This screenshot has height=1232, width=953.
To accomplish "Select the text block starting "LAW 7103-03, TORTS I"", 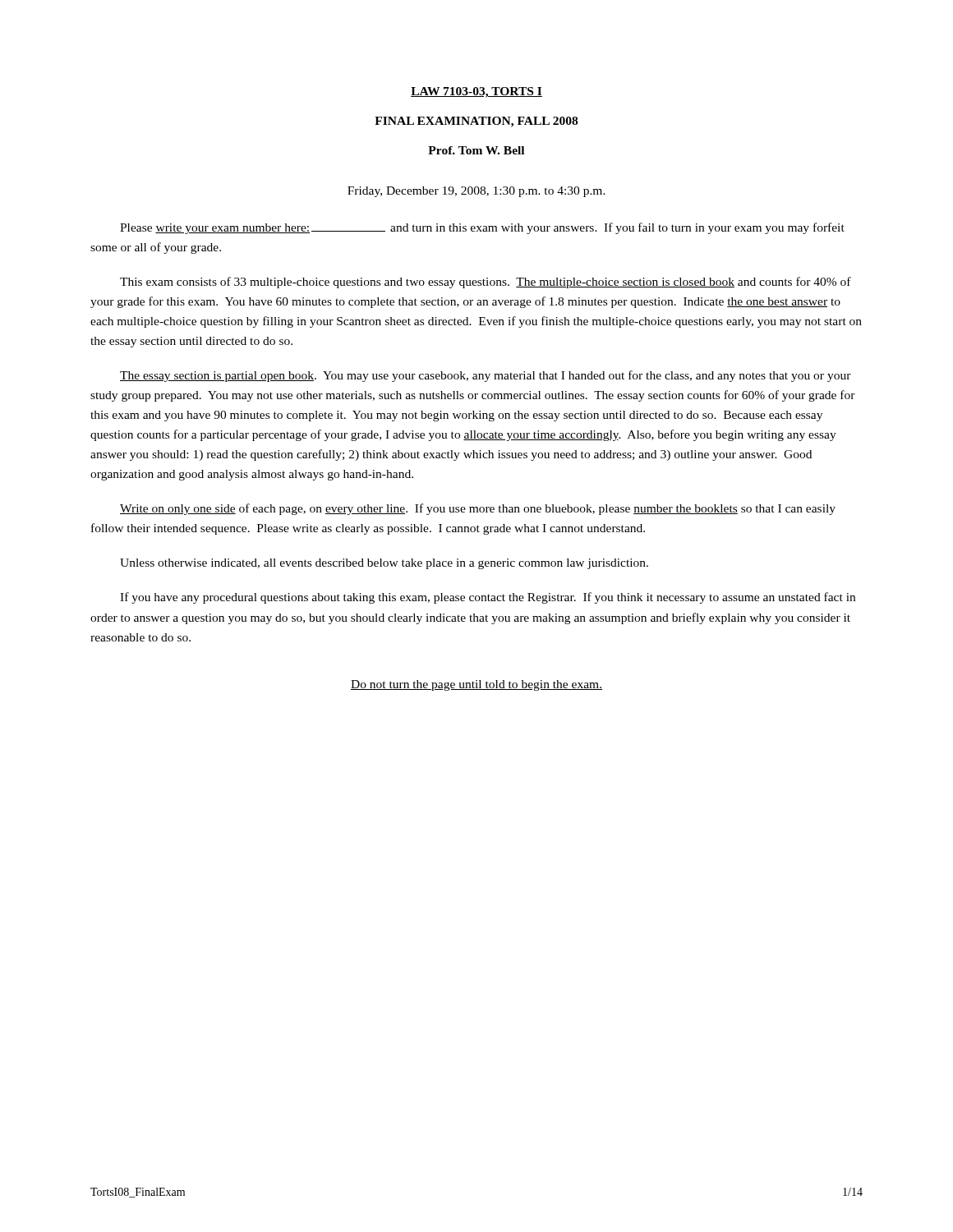I will click(x=476, y=91).
